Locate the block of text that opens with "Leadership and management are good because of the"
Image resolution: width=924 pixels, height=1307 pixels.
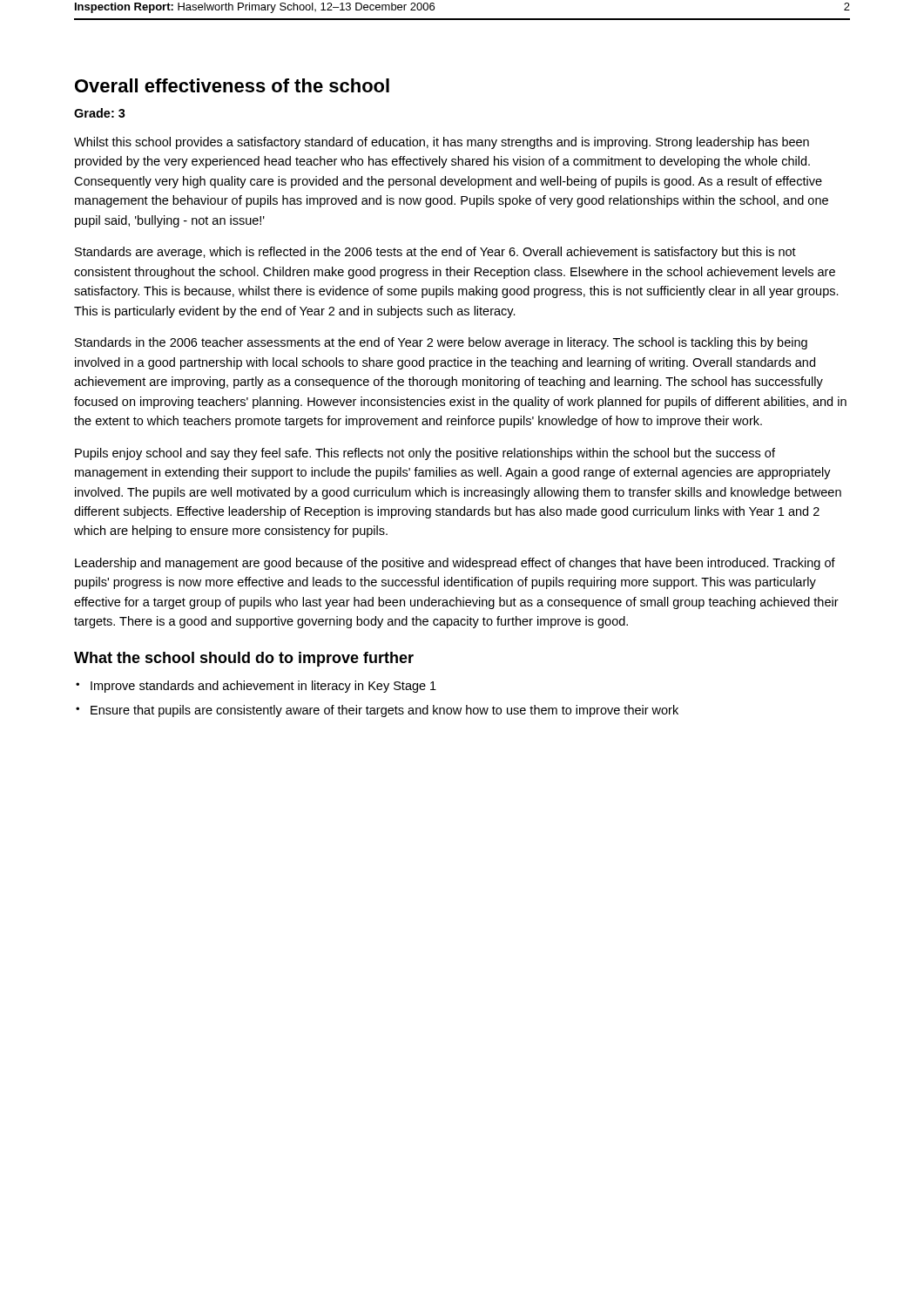pyautogui.click(x=462, y=592)
